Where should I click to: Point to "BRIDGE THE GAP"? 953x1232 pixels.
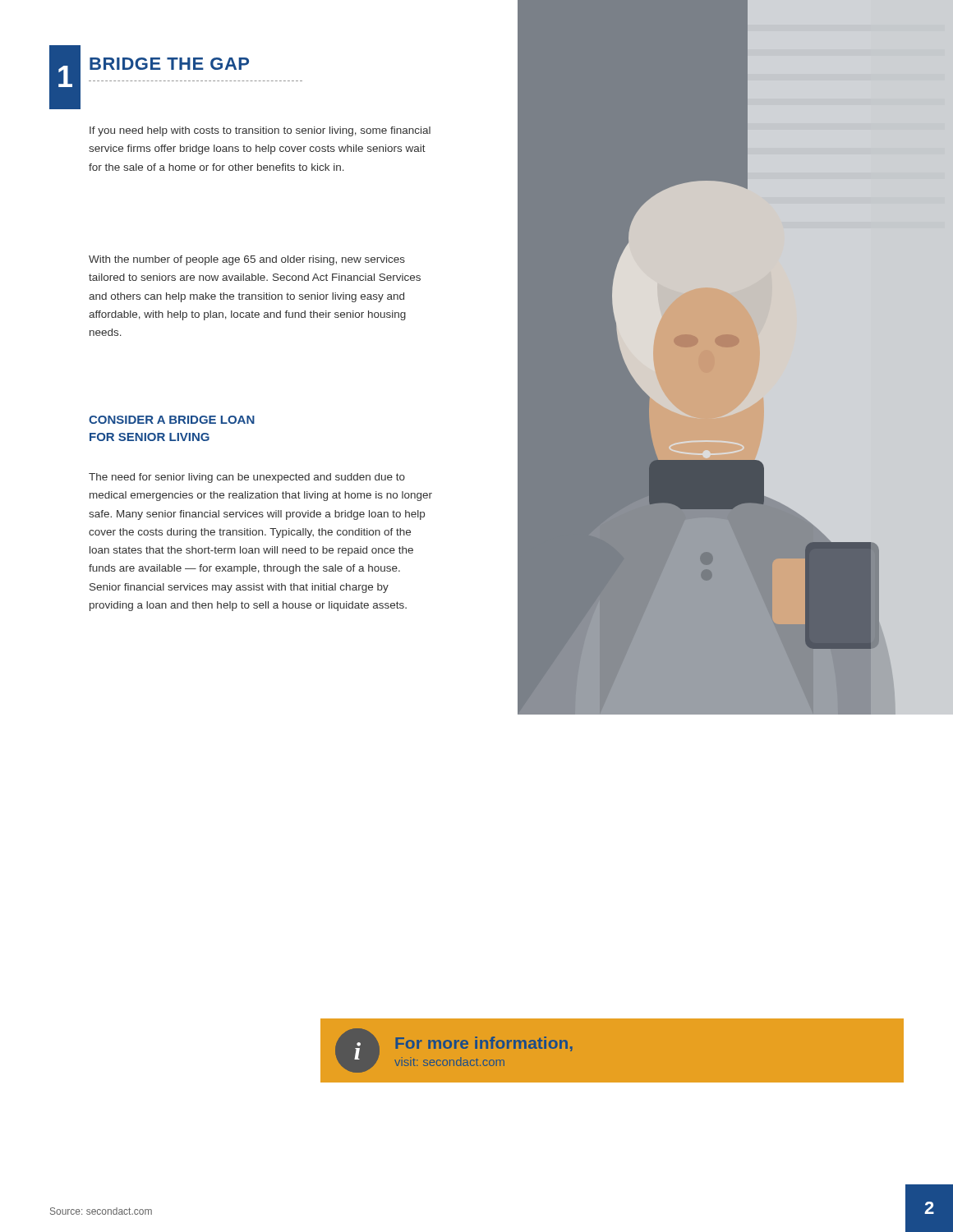click(196, 68)
